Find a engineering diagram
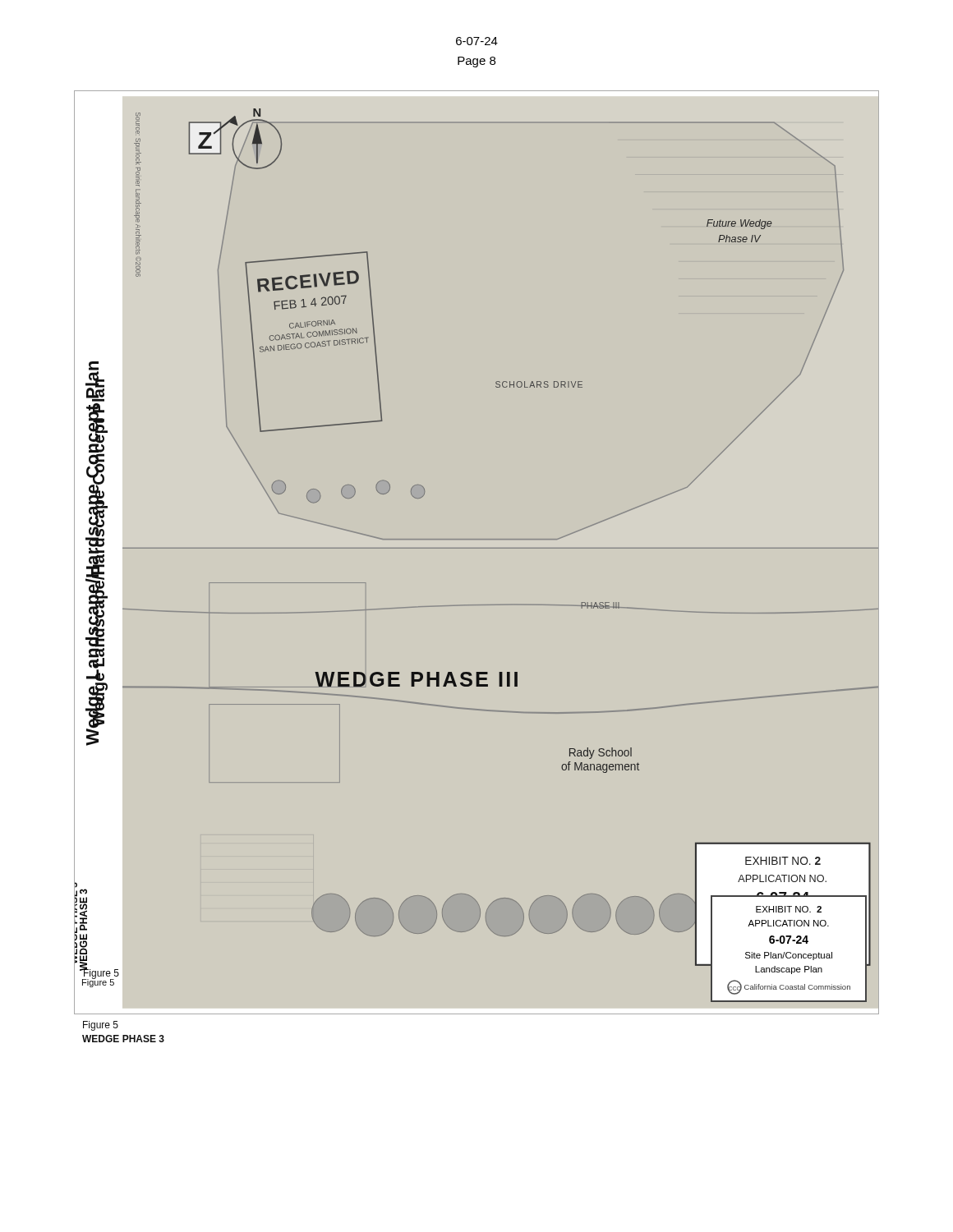The image size is (953, 1232). pos(476,552)
